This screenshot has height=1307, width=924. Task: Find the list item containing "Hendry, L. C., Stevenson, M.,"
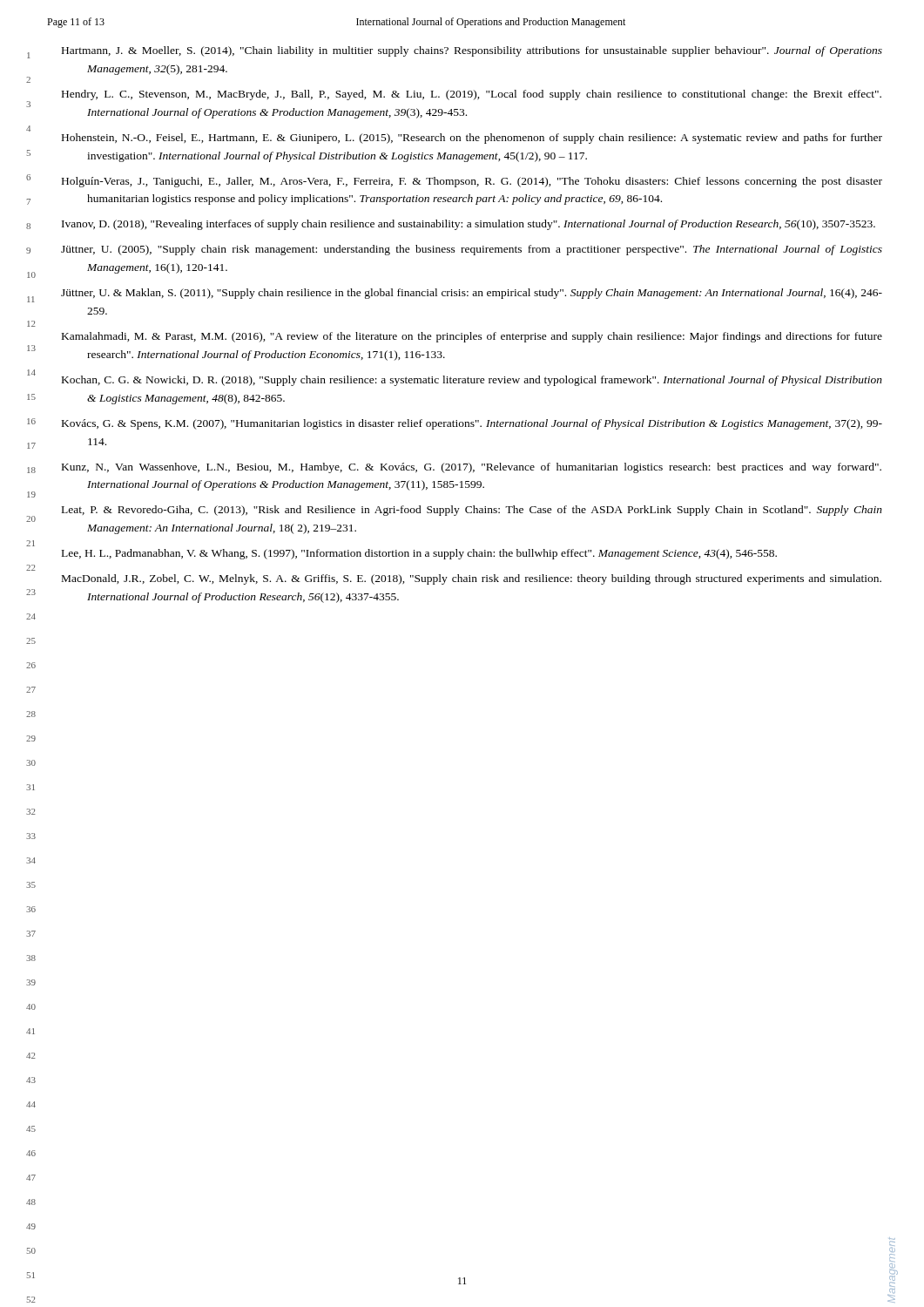pos(472,103)
